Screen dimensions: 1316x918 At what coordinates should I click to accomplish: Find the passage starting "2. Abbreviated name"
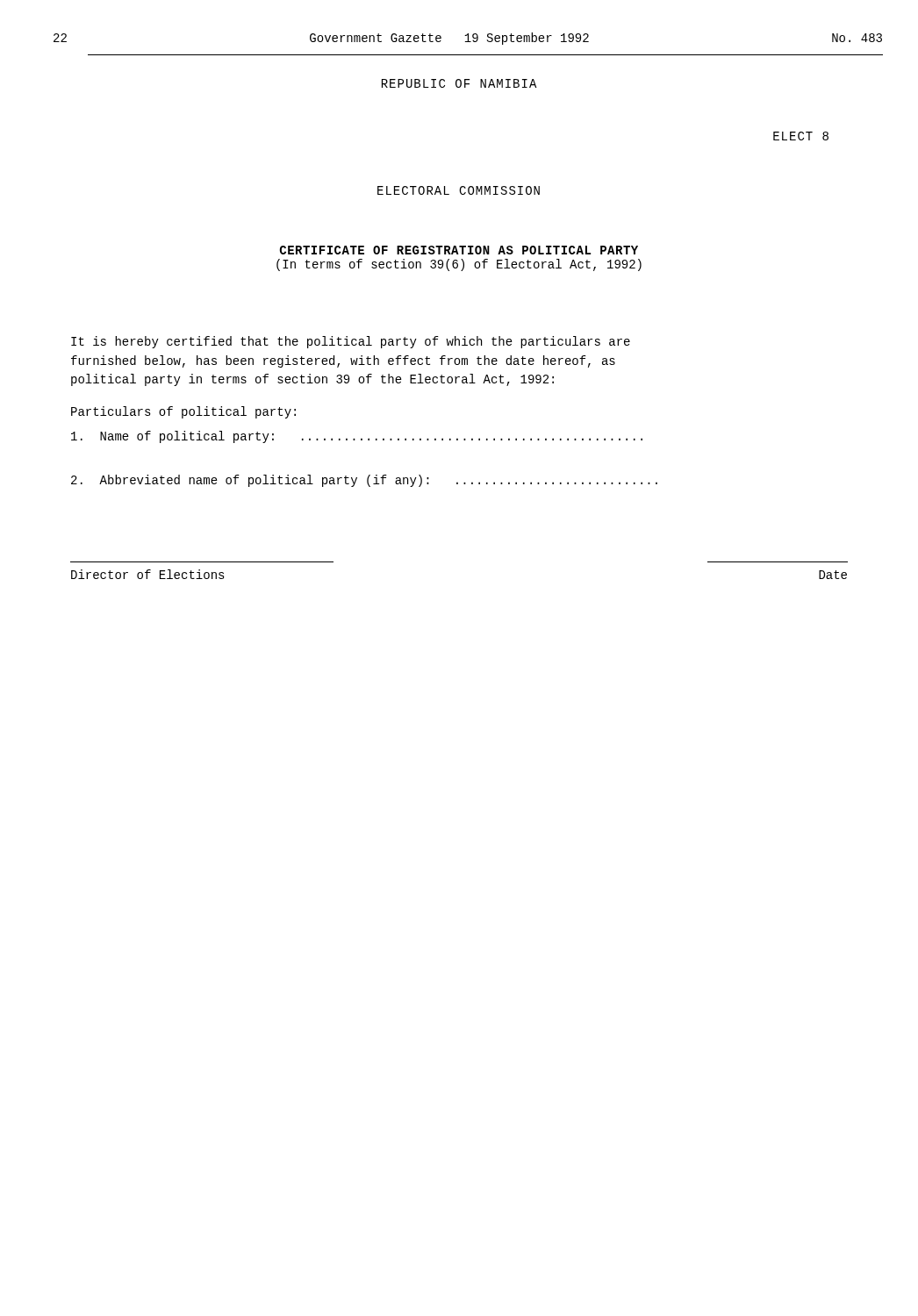(365, 481)
